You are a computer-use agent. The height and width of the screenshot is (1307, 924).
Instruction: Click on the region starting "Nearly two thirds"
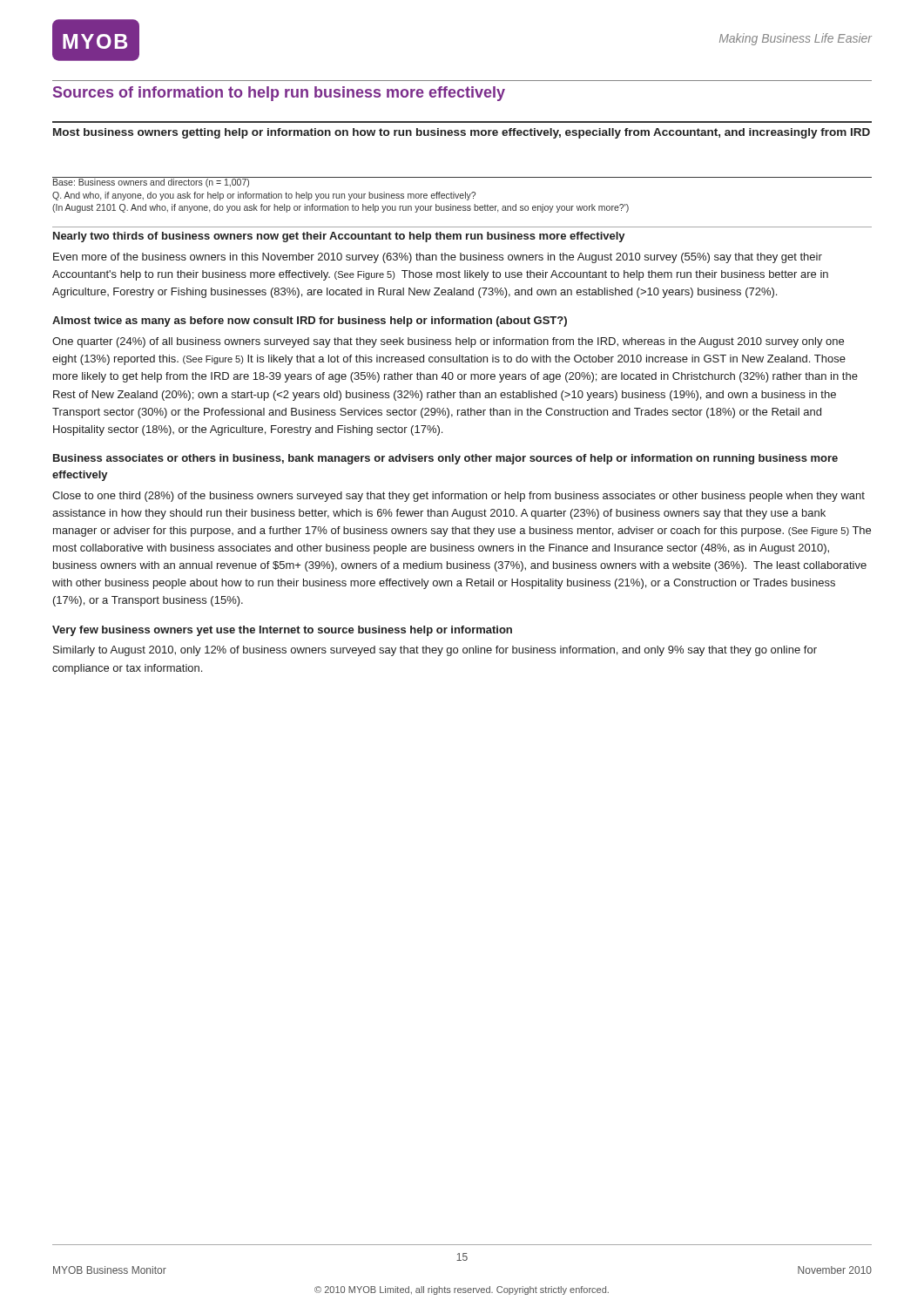click(339, 236)
